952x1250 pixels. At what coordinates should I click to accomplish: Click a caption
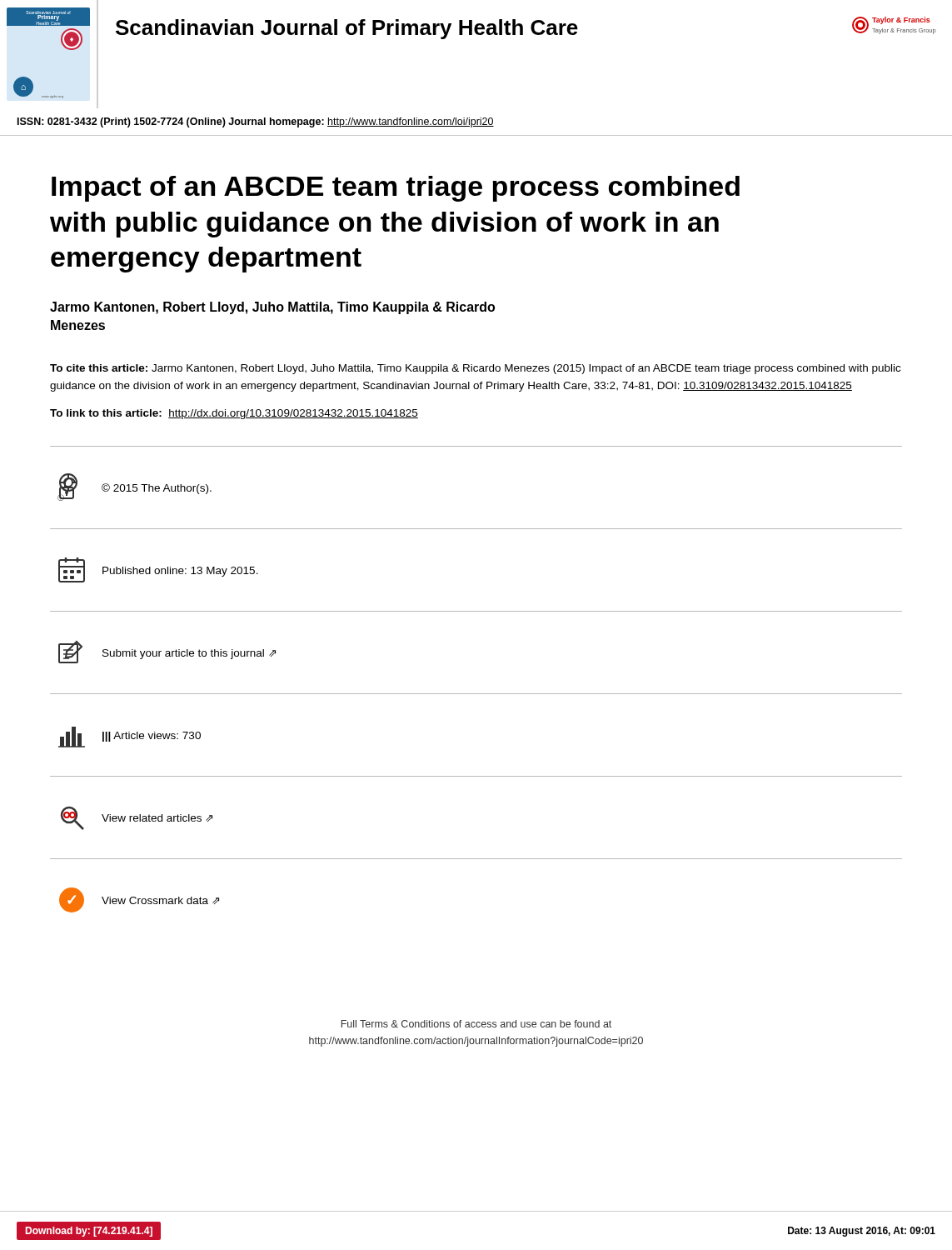[476, 1033]
